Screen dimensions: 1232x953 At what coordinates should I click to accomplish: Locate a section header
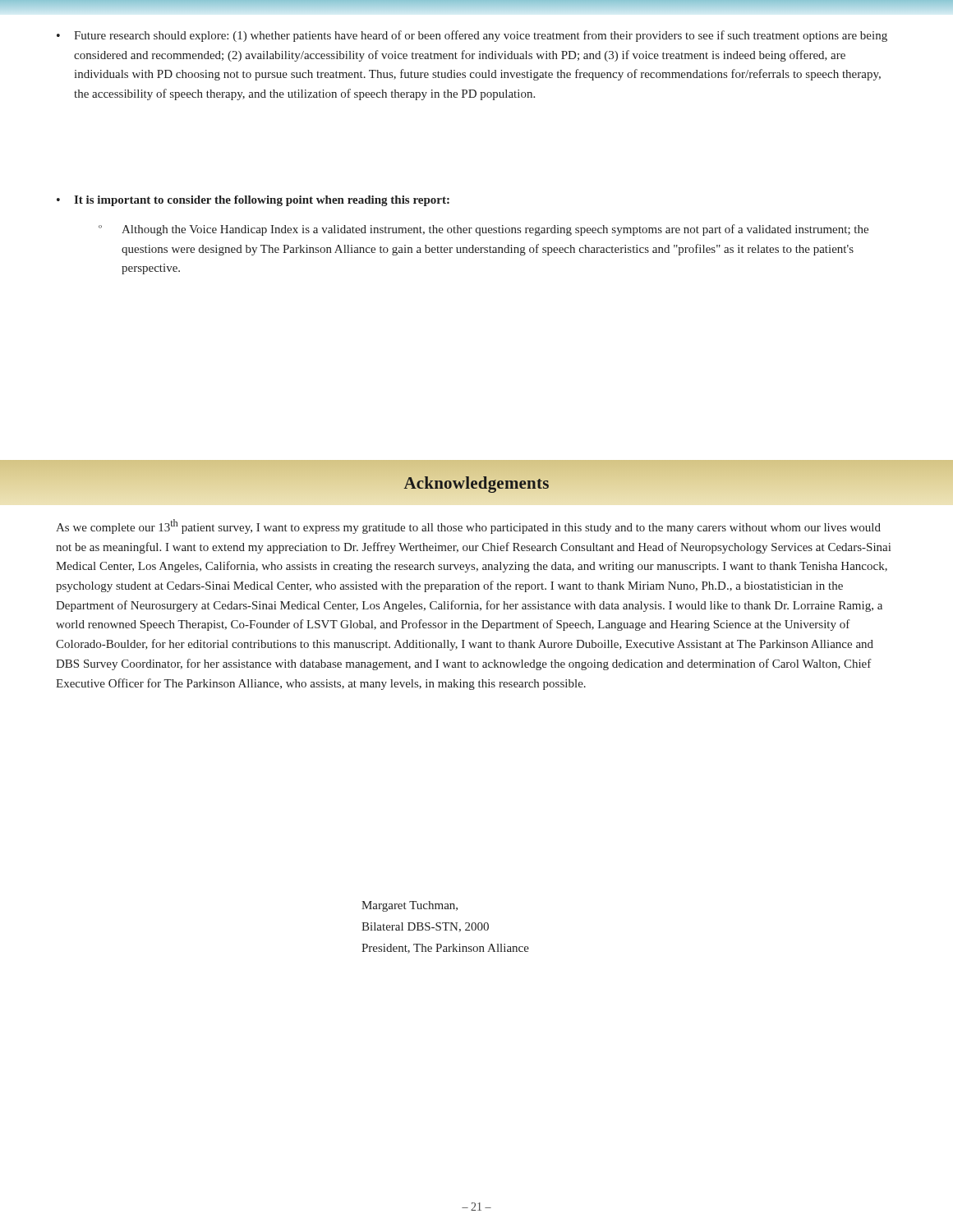coord(476,483)
